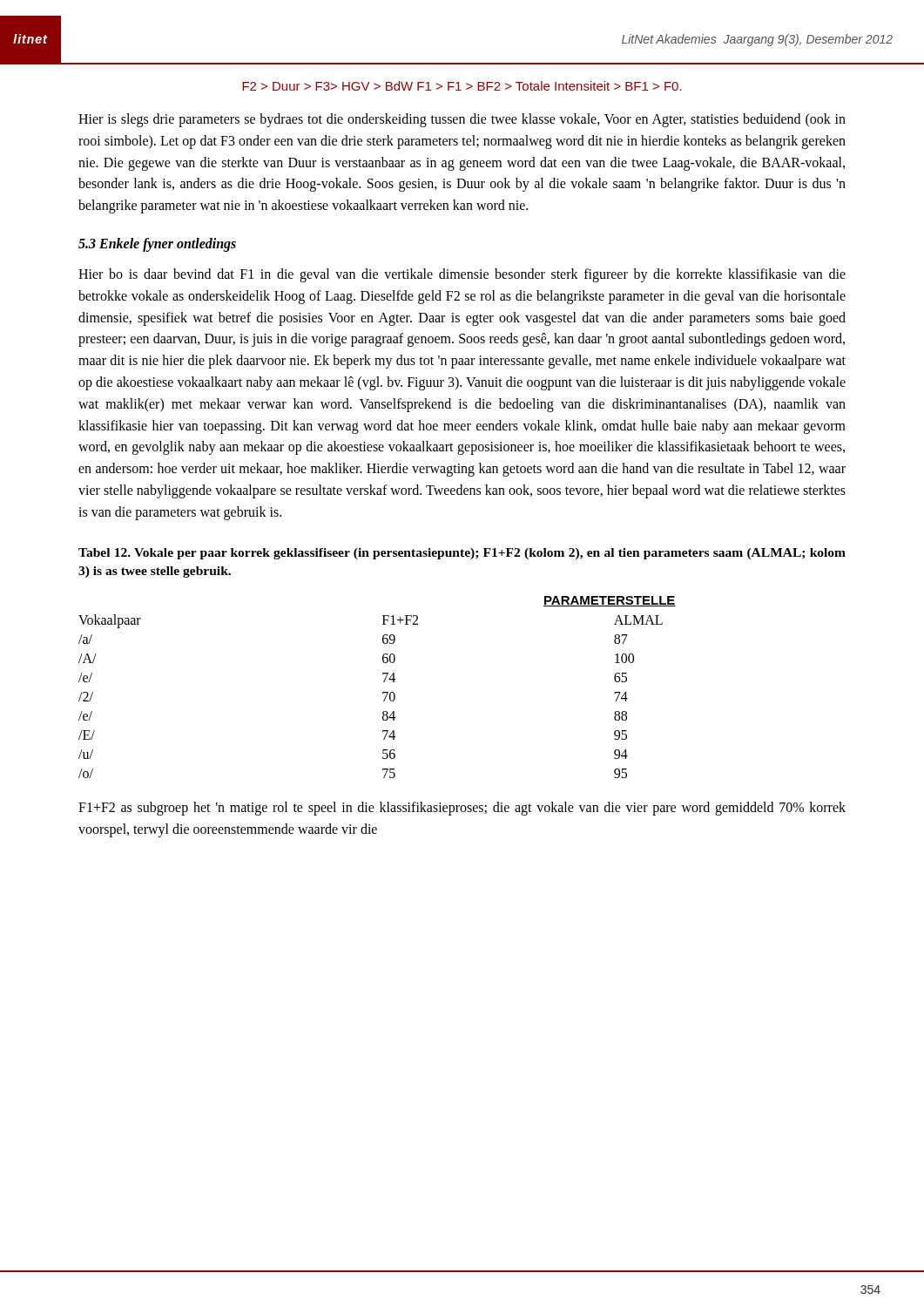This screenshot has width=924, height=1307.
Task: Find the table that mentions "F1+F2"
Action: [x=462, y=687]
